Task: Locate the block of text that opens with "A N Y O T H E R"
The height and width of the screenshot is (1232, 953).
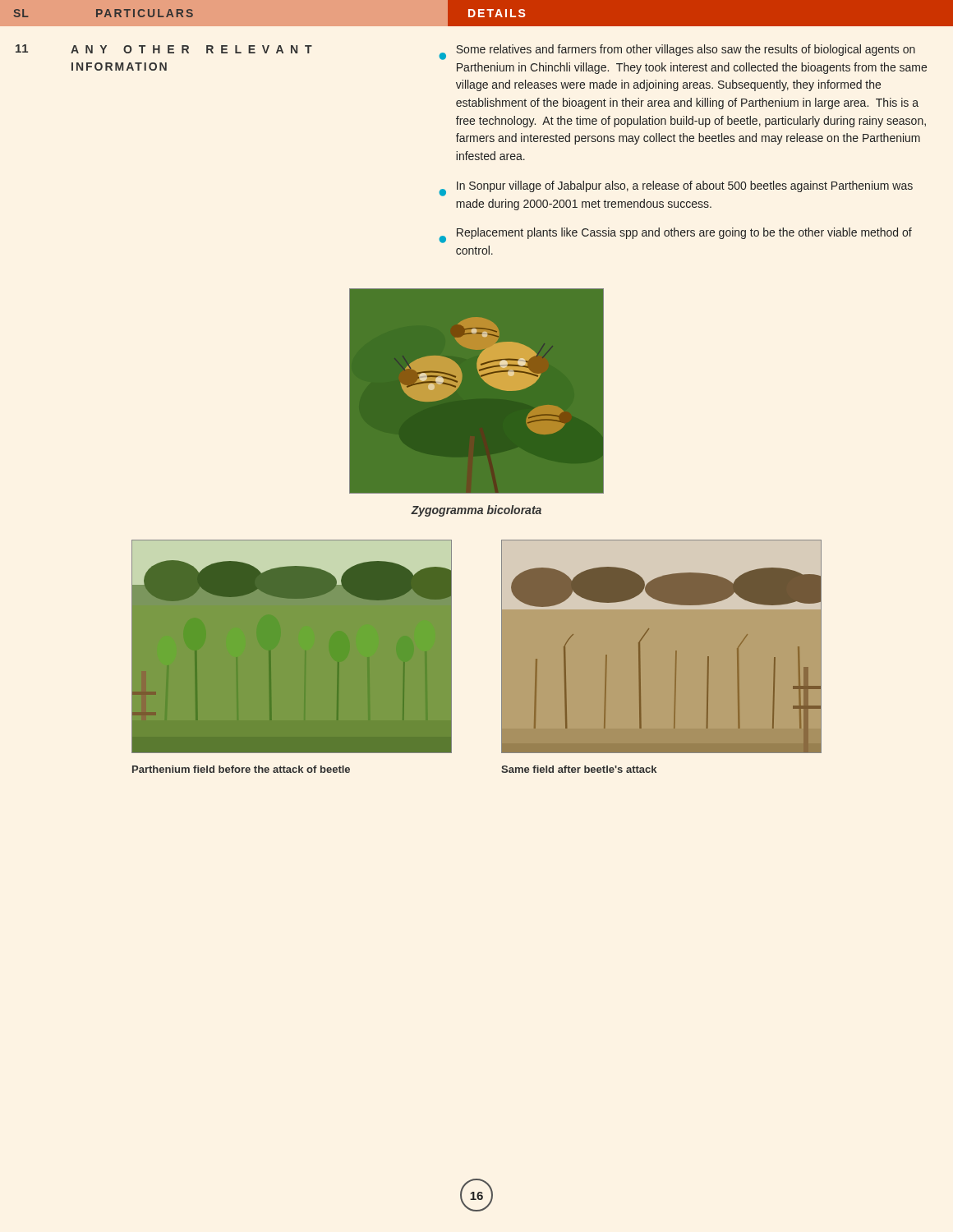Action: coord(246,58)
